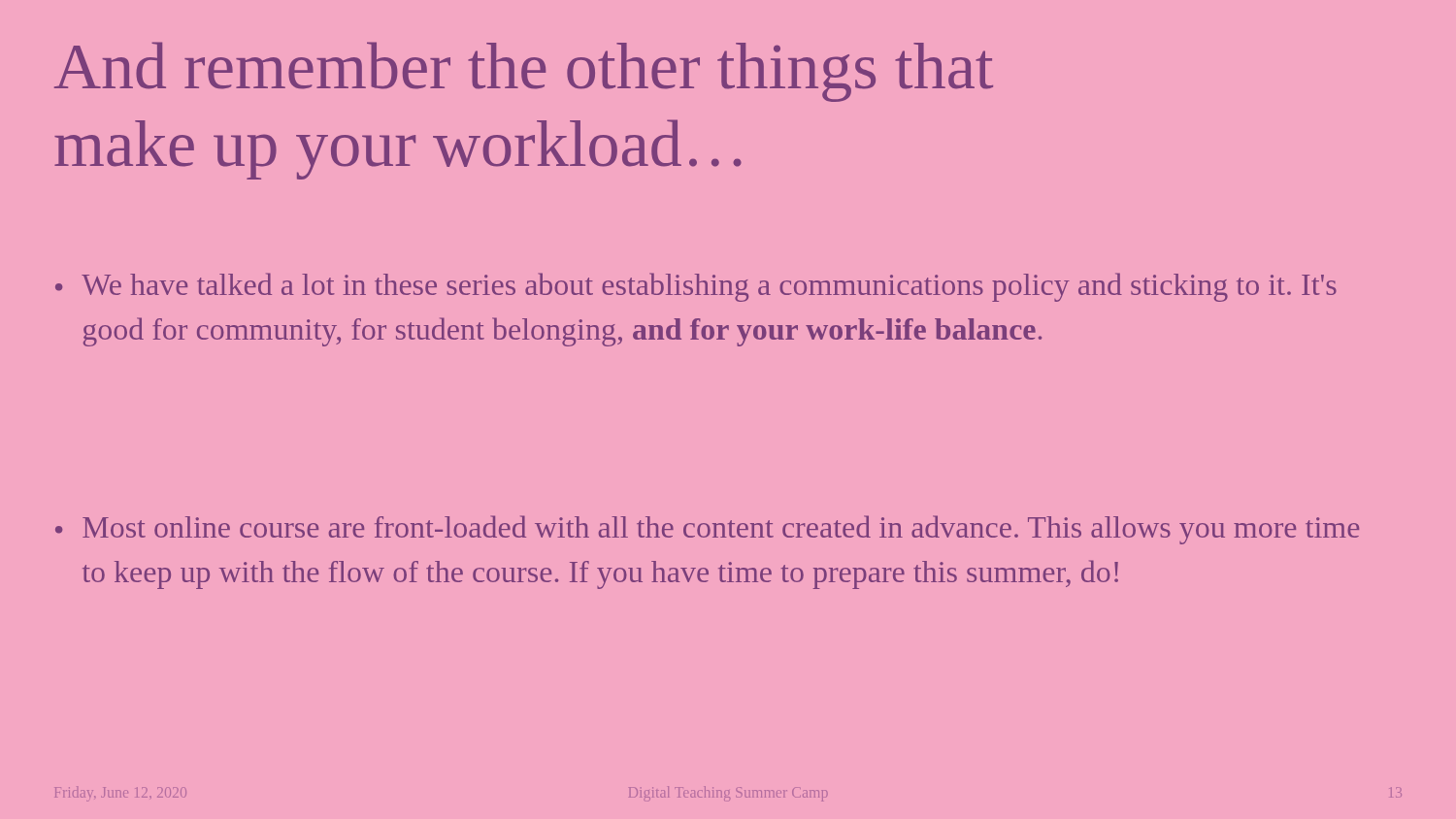Screen dimensions: 819x1456
Task: Locate the element starting "And remember the other"
Action: (723, 105)
